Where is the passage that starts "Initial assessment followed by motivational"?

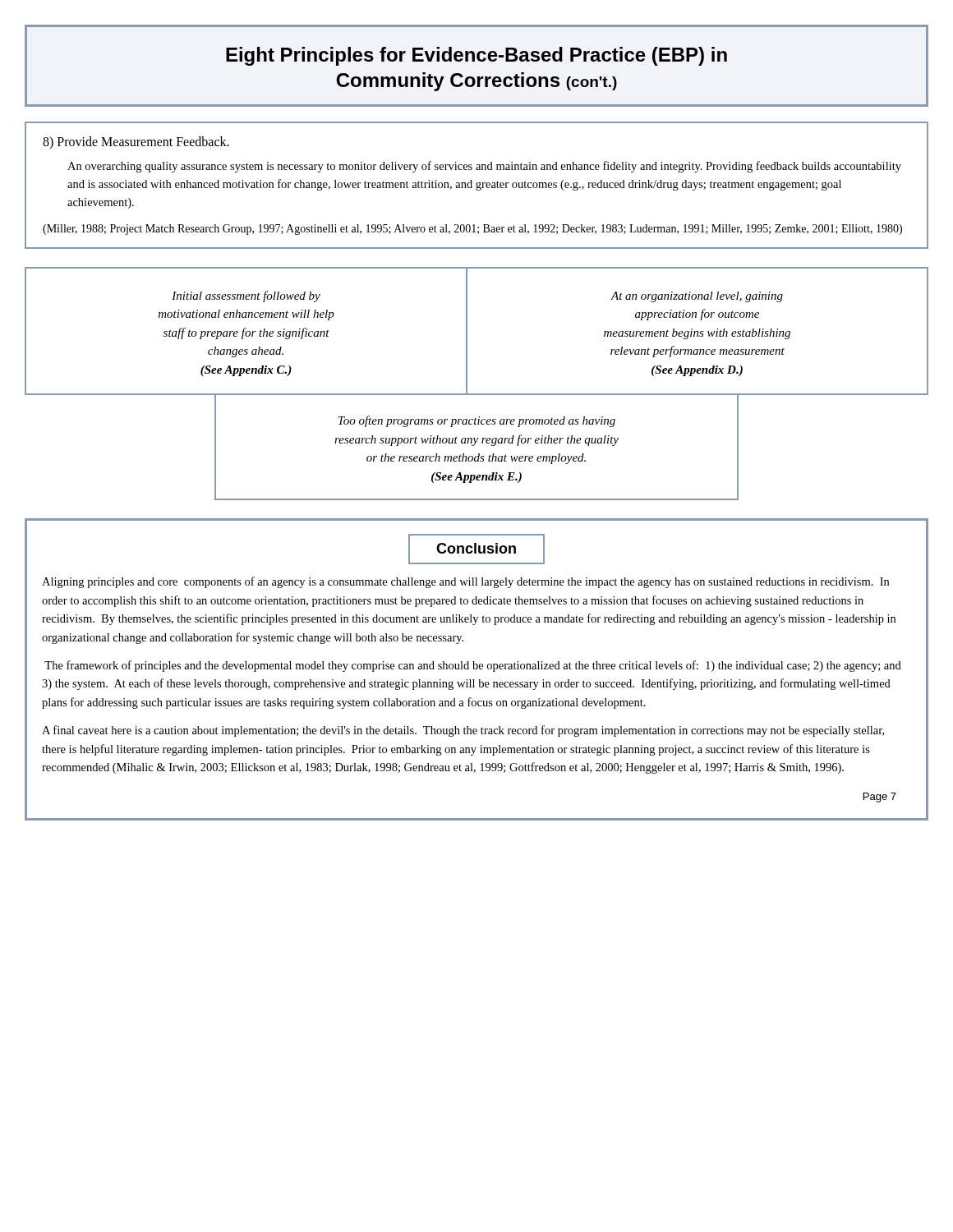pos(246,332)
